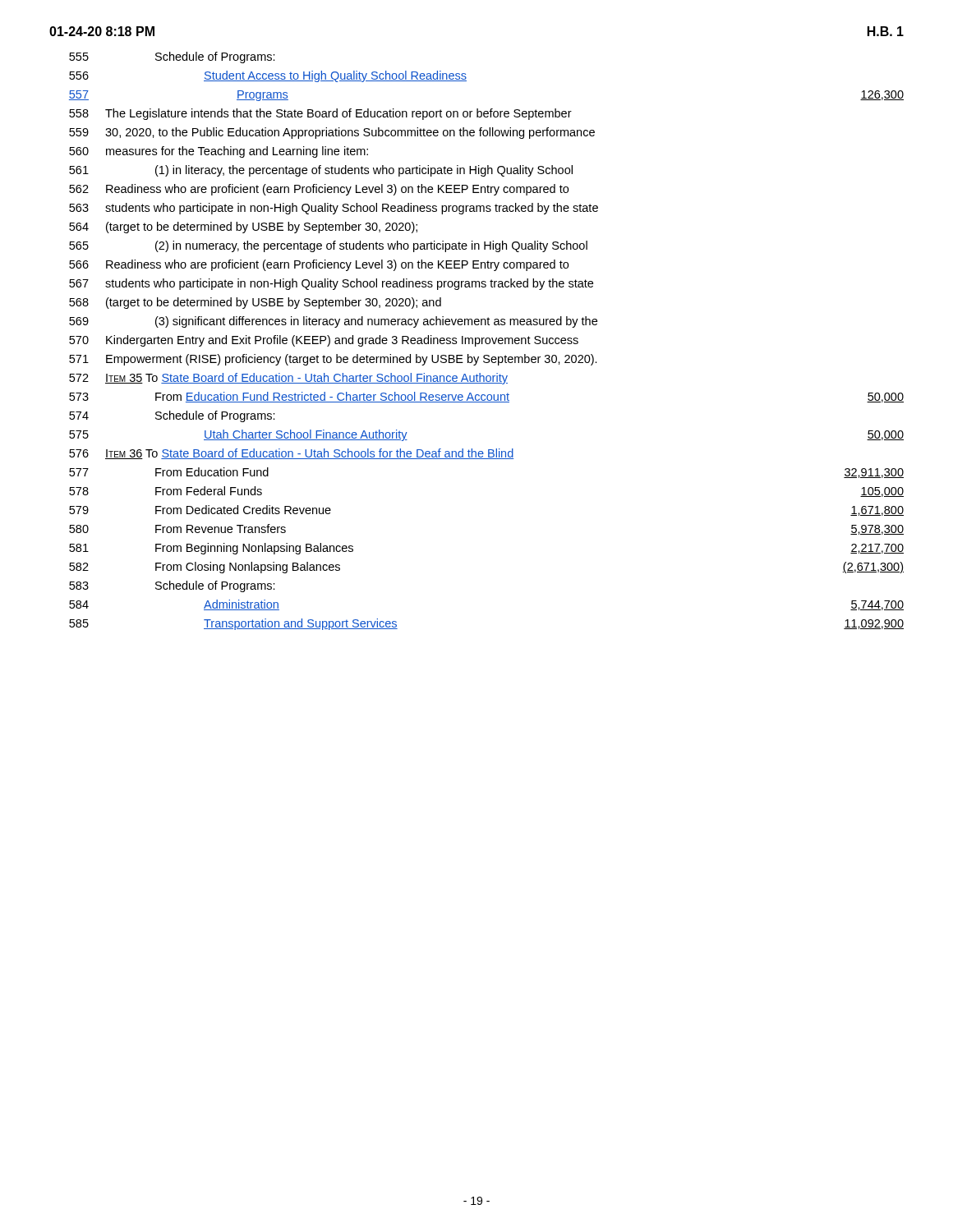Select the text starting "573 From Education Fund Restricted - Charter School"

(476, 397)
